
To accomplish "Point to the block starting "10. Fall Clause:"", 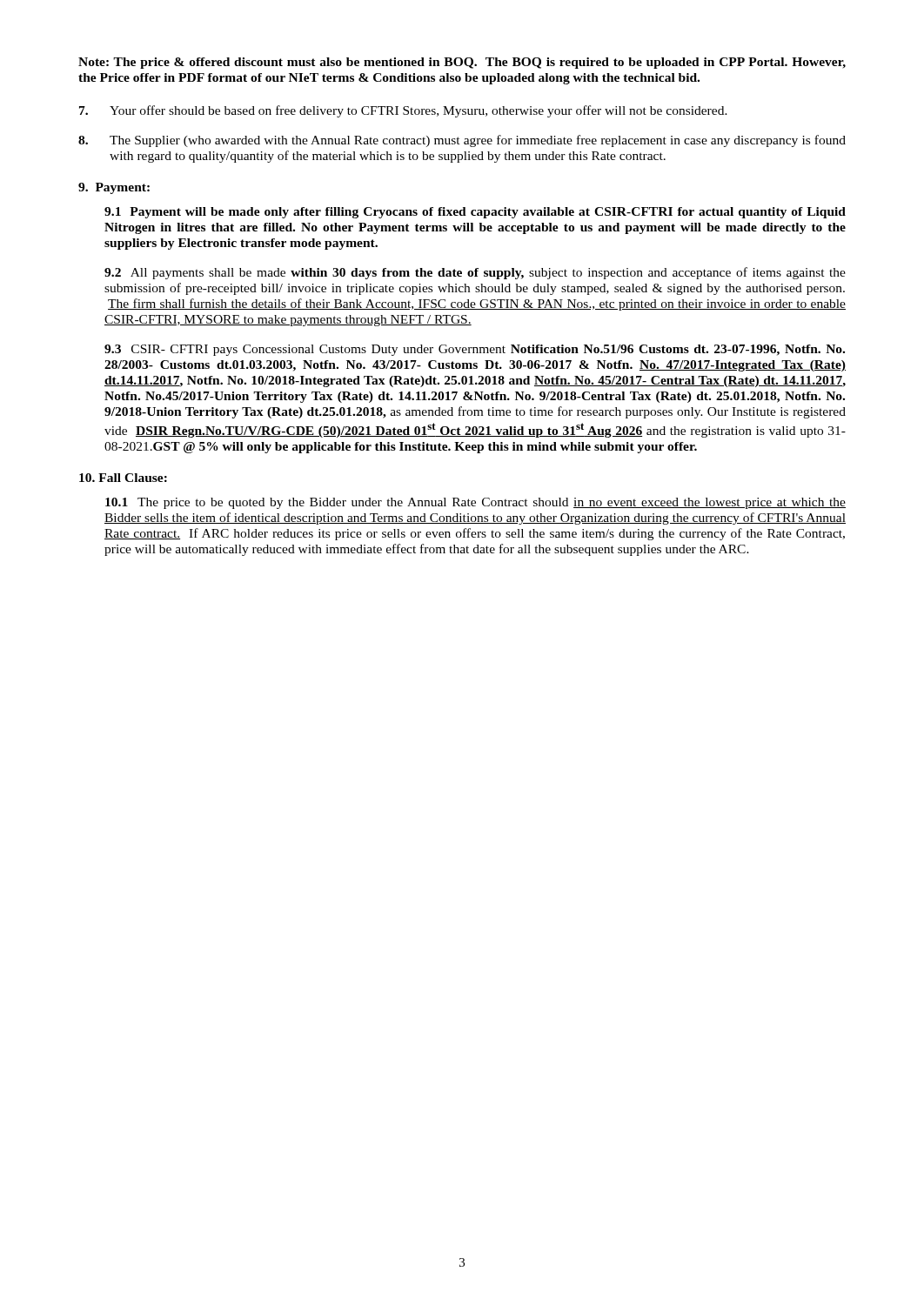I will coord(123,477).
